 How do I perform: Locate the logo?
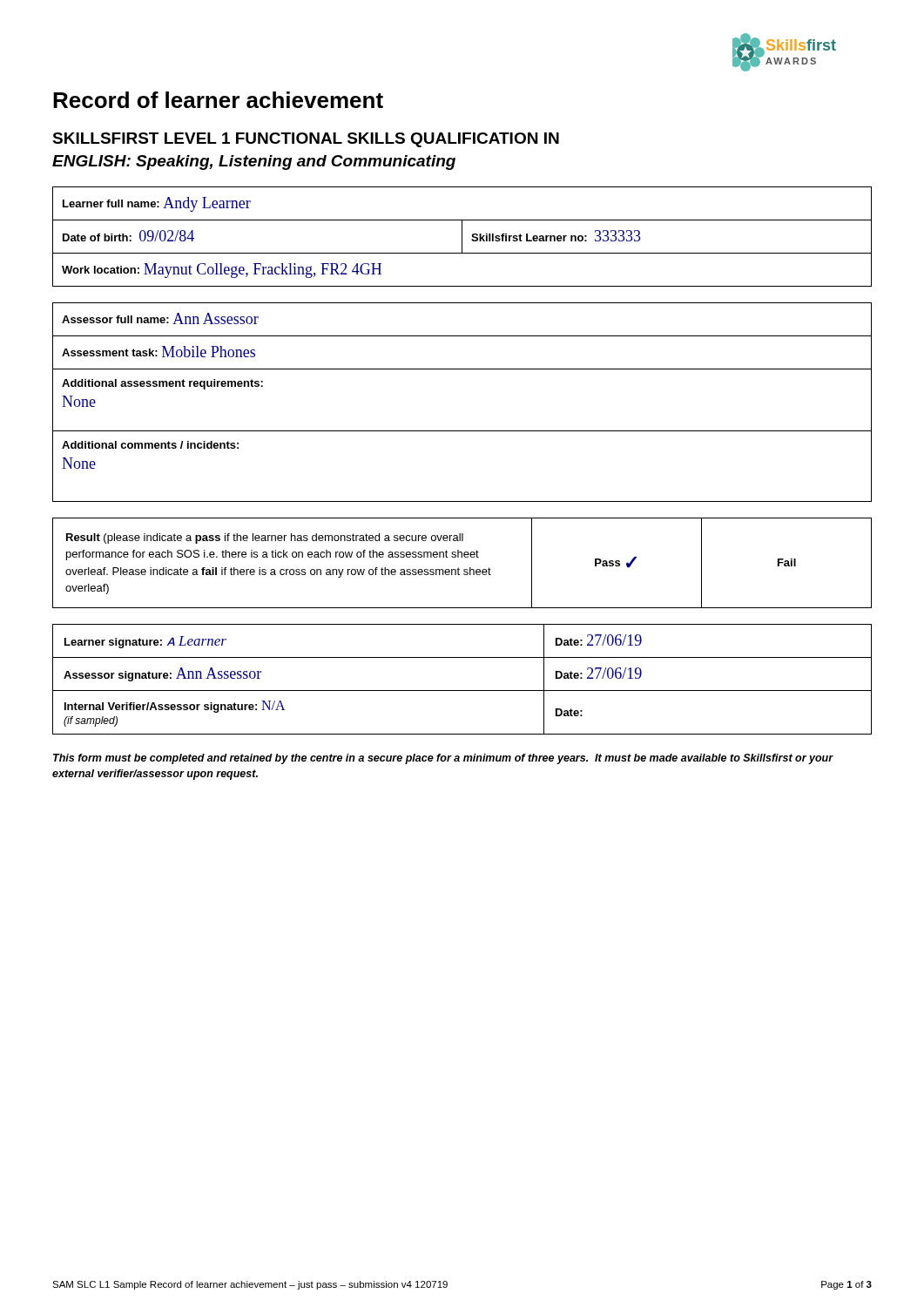coord(462,52)
